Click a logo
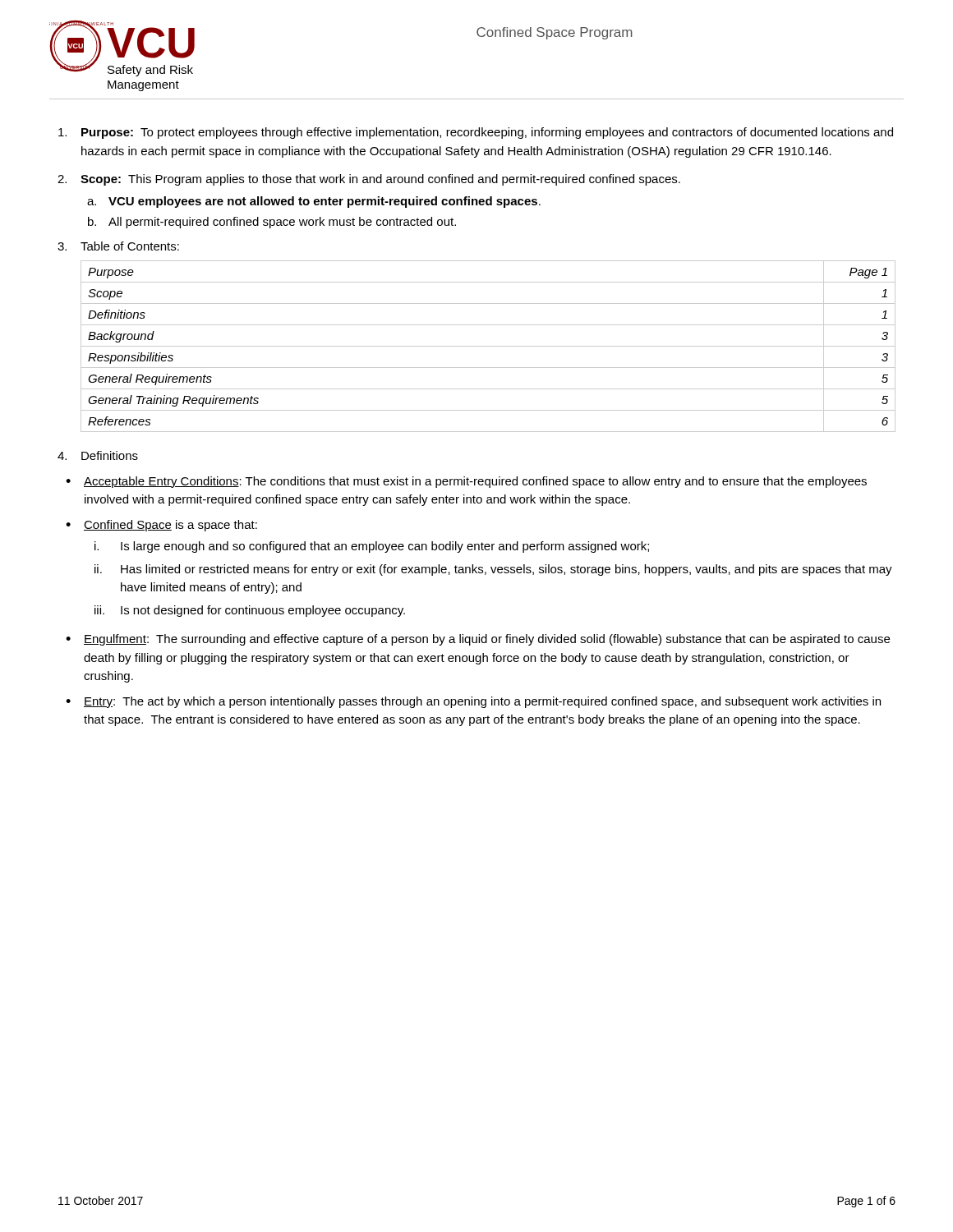 coord(136,59)
